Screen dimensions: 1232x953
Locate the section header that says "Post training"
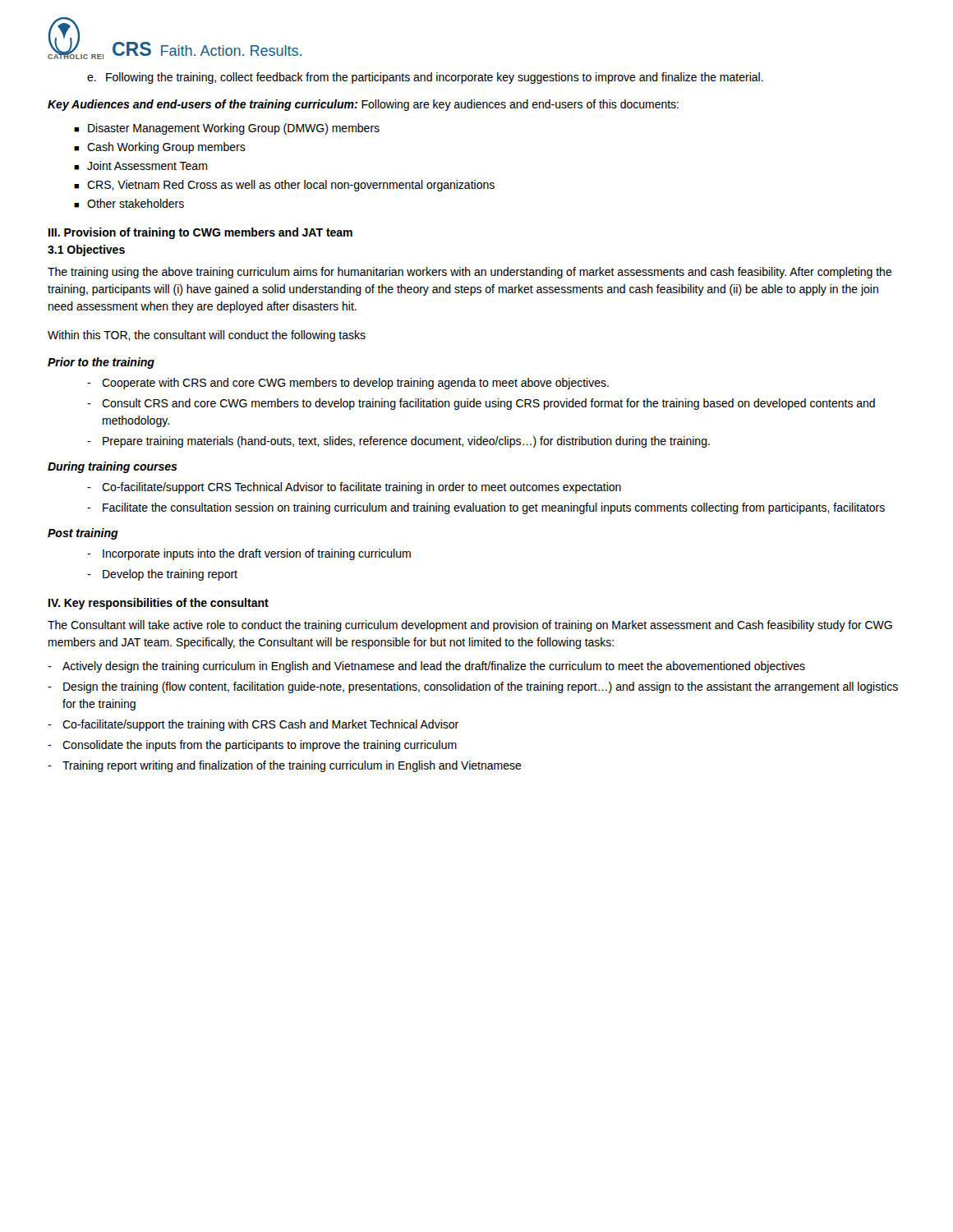tap(83, 533)
